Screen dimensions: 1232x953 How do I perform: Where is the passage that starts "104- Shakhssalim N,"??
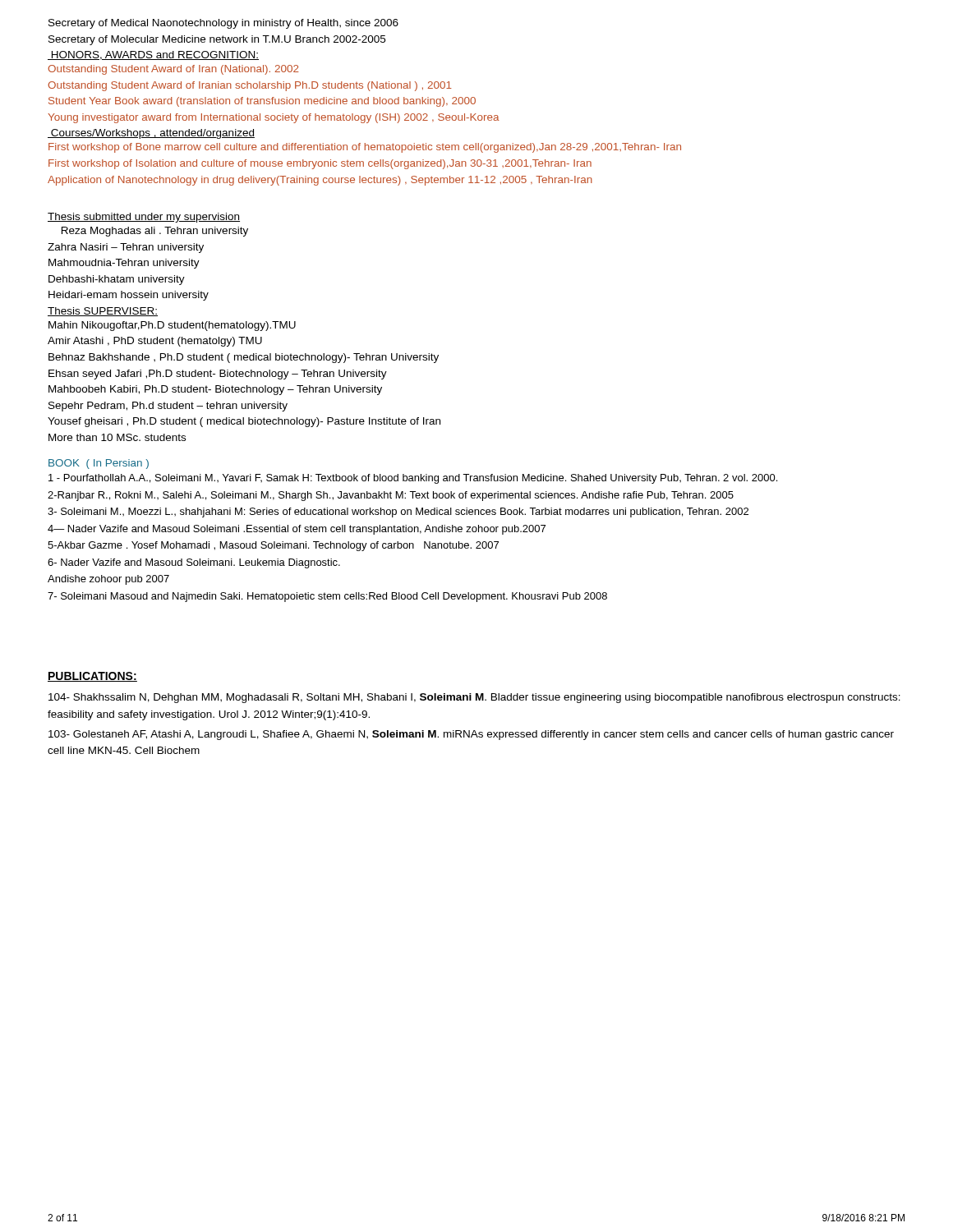point(474,706)
